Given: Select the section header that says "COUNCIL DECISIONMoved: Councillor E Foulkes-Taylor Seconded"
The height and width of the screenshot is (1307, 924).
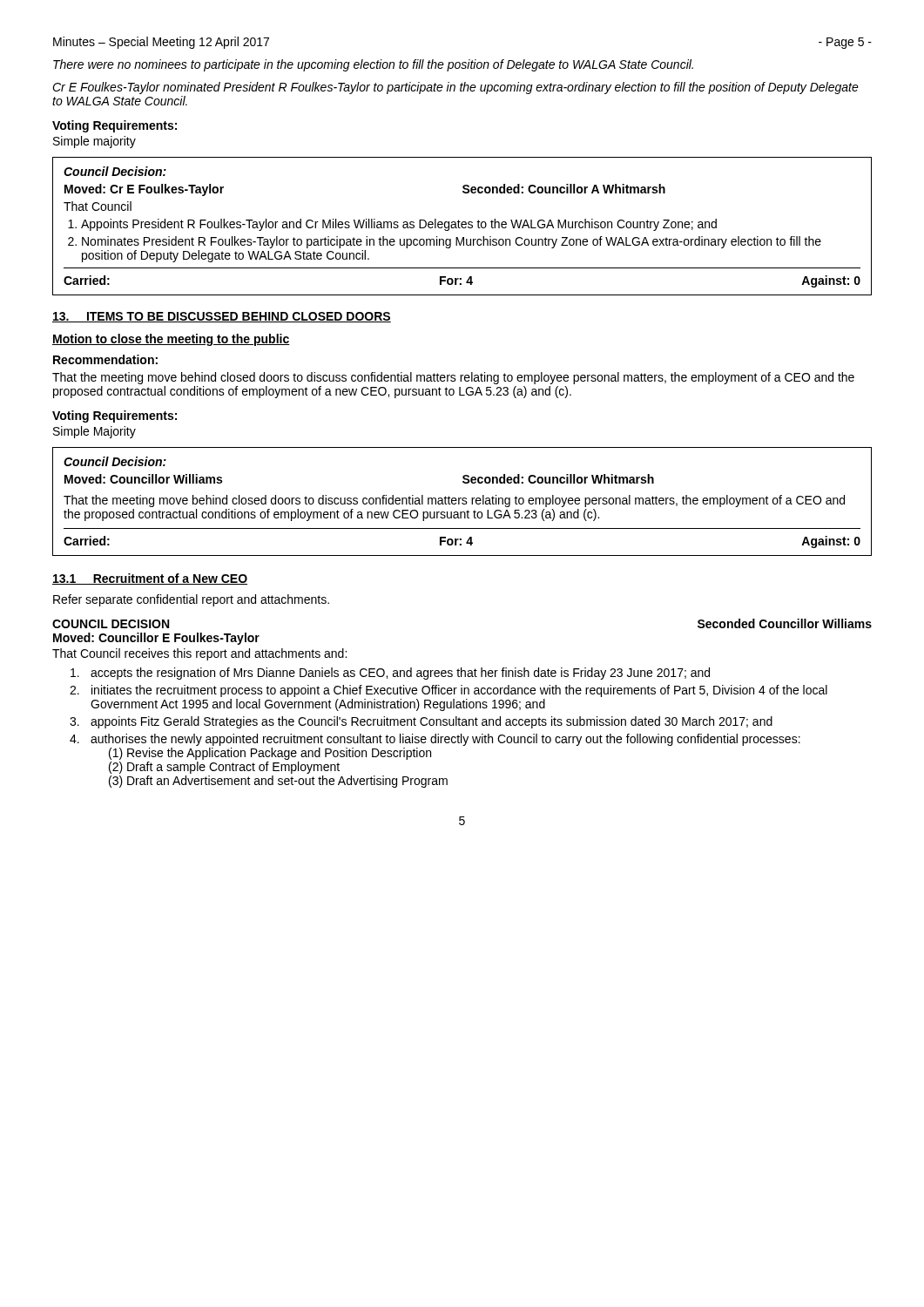Looking at the screenshot, I should (114, 623).
